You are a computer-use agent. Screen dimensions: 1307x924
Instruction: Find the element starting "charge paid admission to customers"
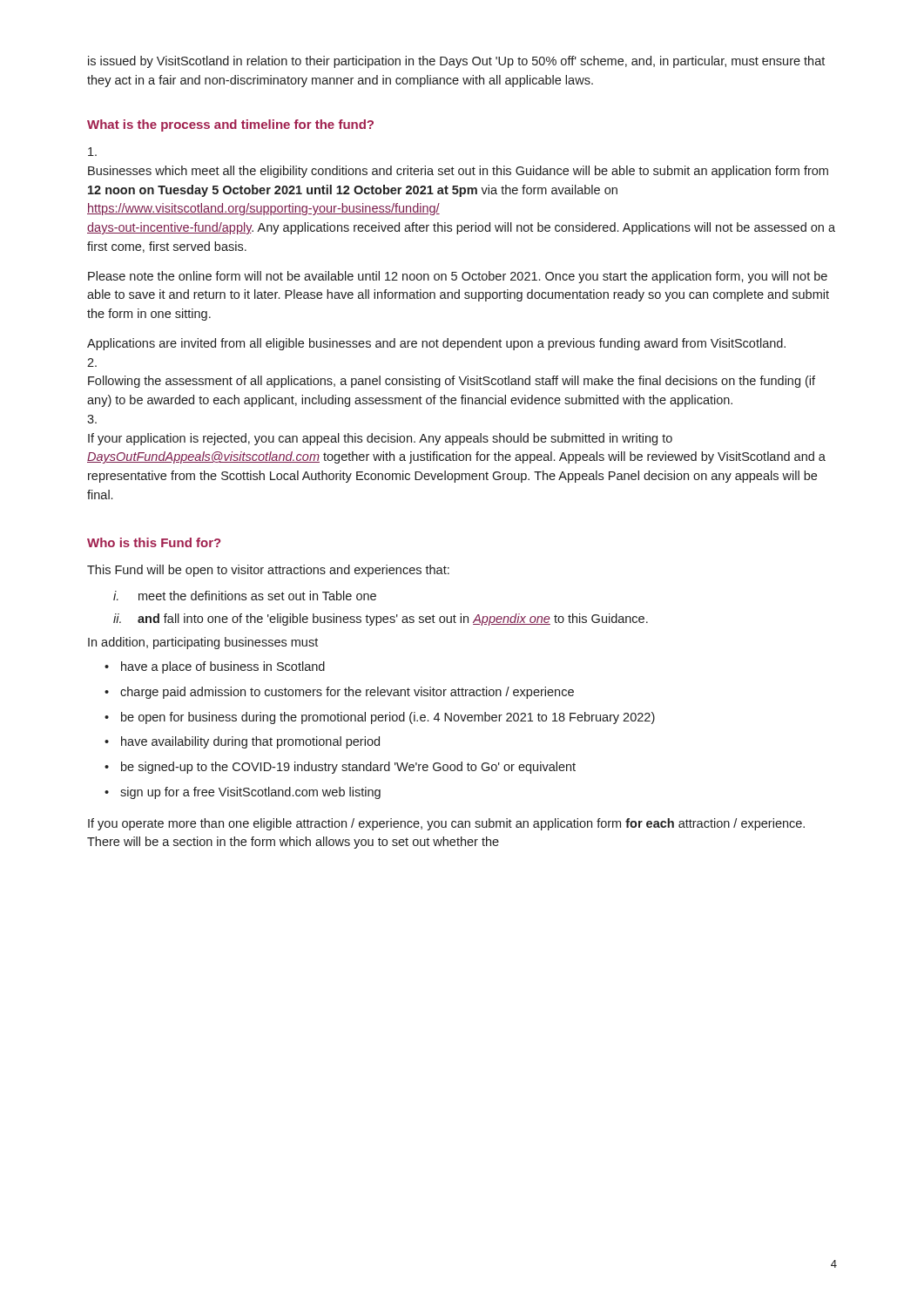point(471,692)
